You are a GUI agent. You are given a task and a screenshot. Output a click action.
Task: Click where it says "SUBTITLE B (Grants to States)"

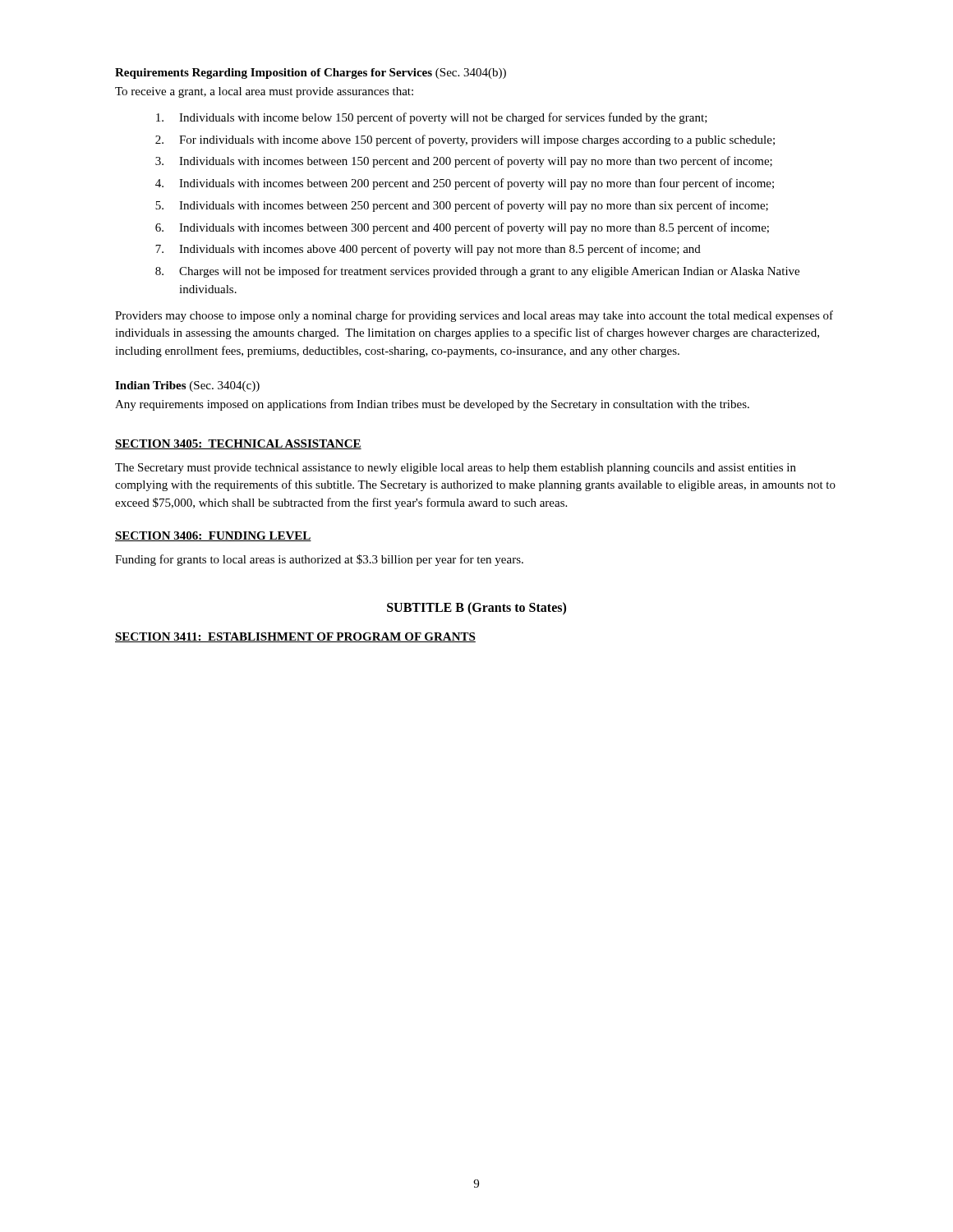(476, 607)
